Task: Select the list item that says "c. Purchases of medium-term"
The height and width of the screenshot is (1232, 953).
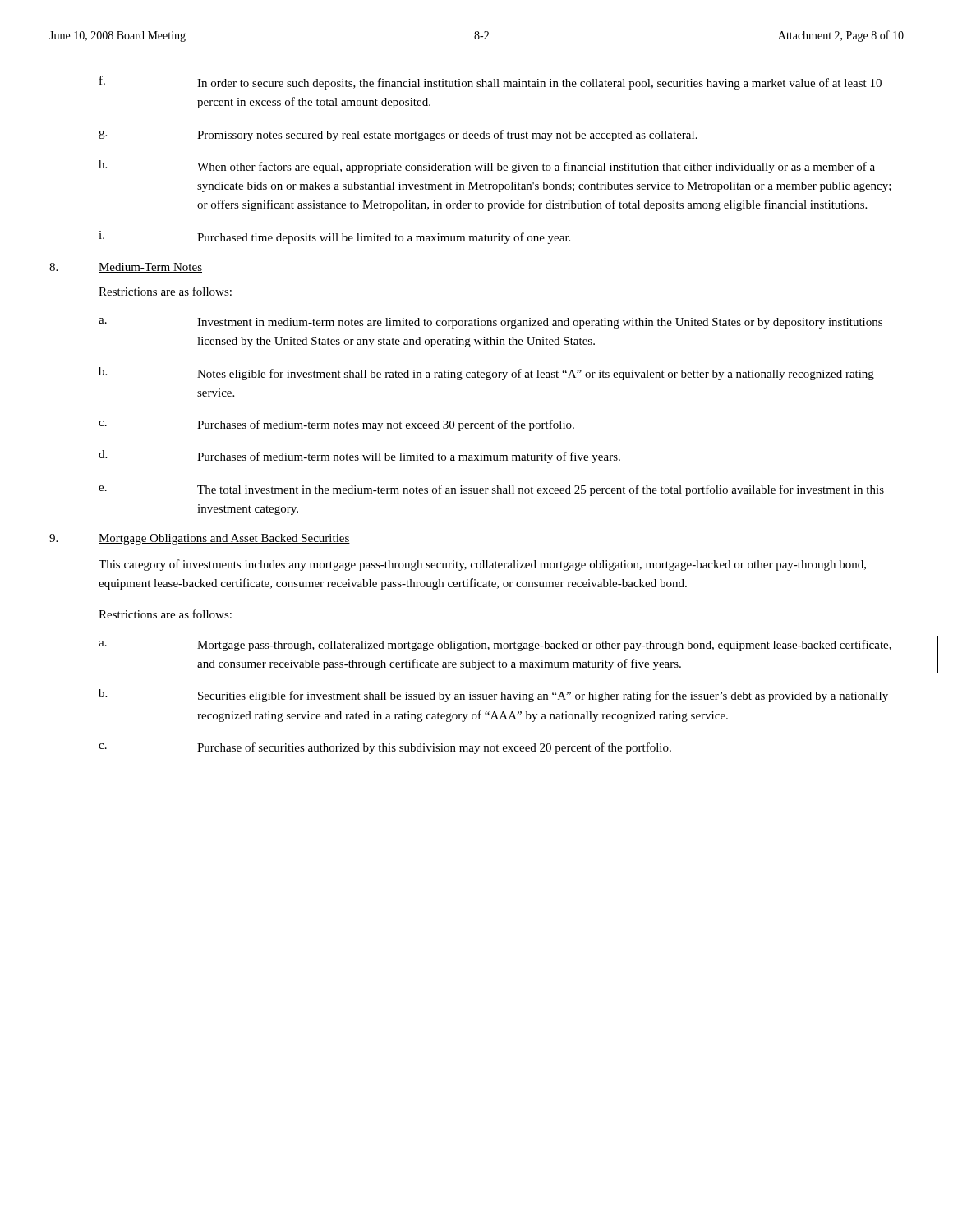Action: tap(476, 425)
